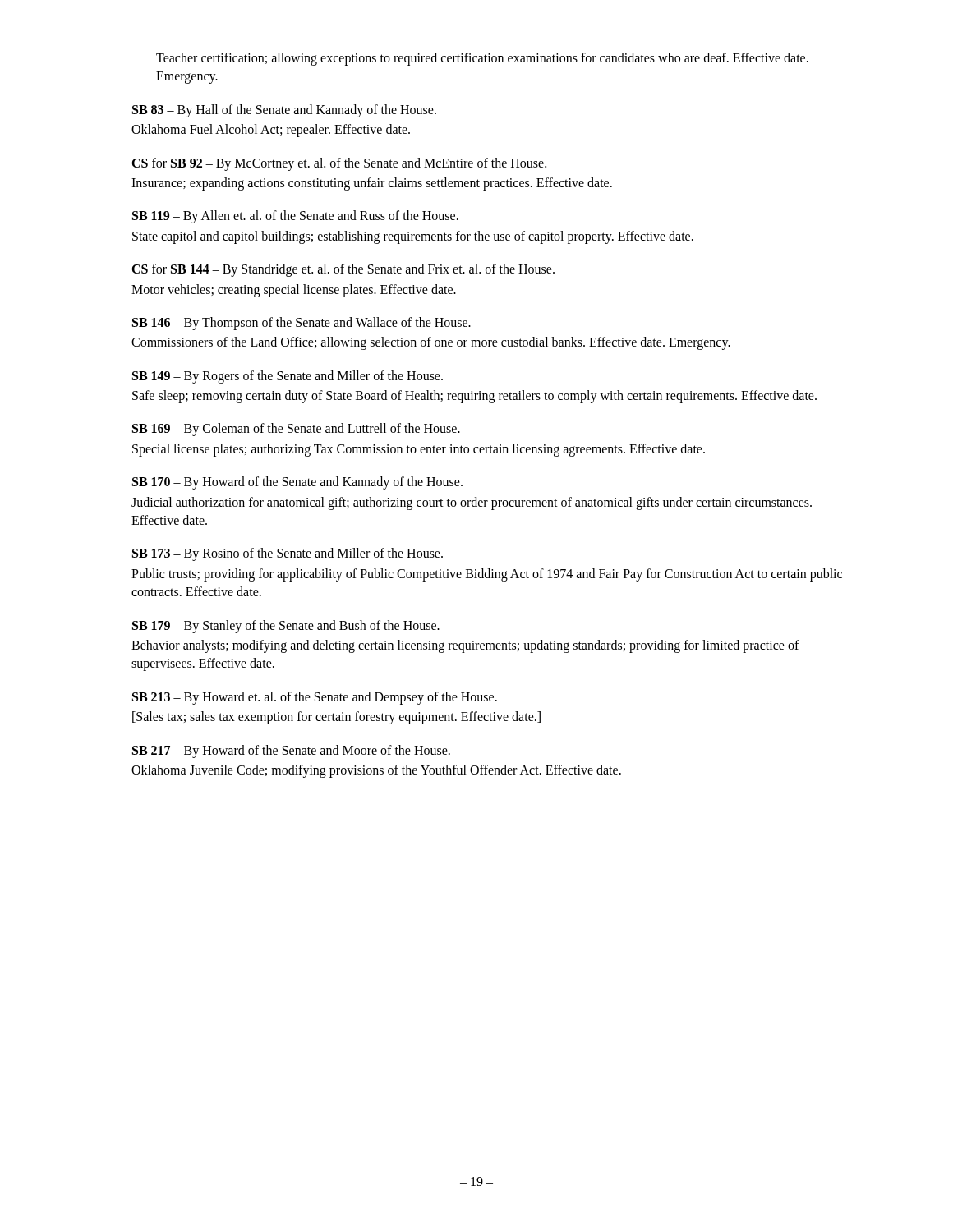This screenshot has height=1232, width=953.
Task: Find the element starting "SB 146 – By Thompson of"
Action: 489,333
